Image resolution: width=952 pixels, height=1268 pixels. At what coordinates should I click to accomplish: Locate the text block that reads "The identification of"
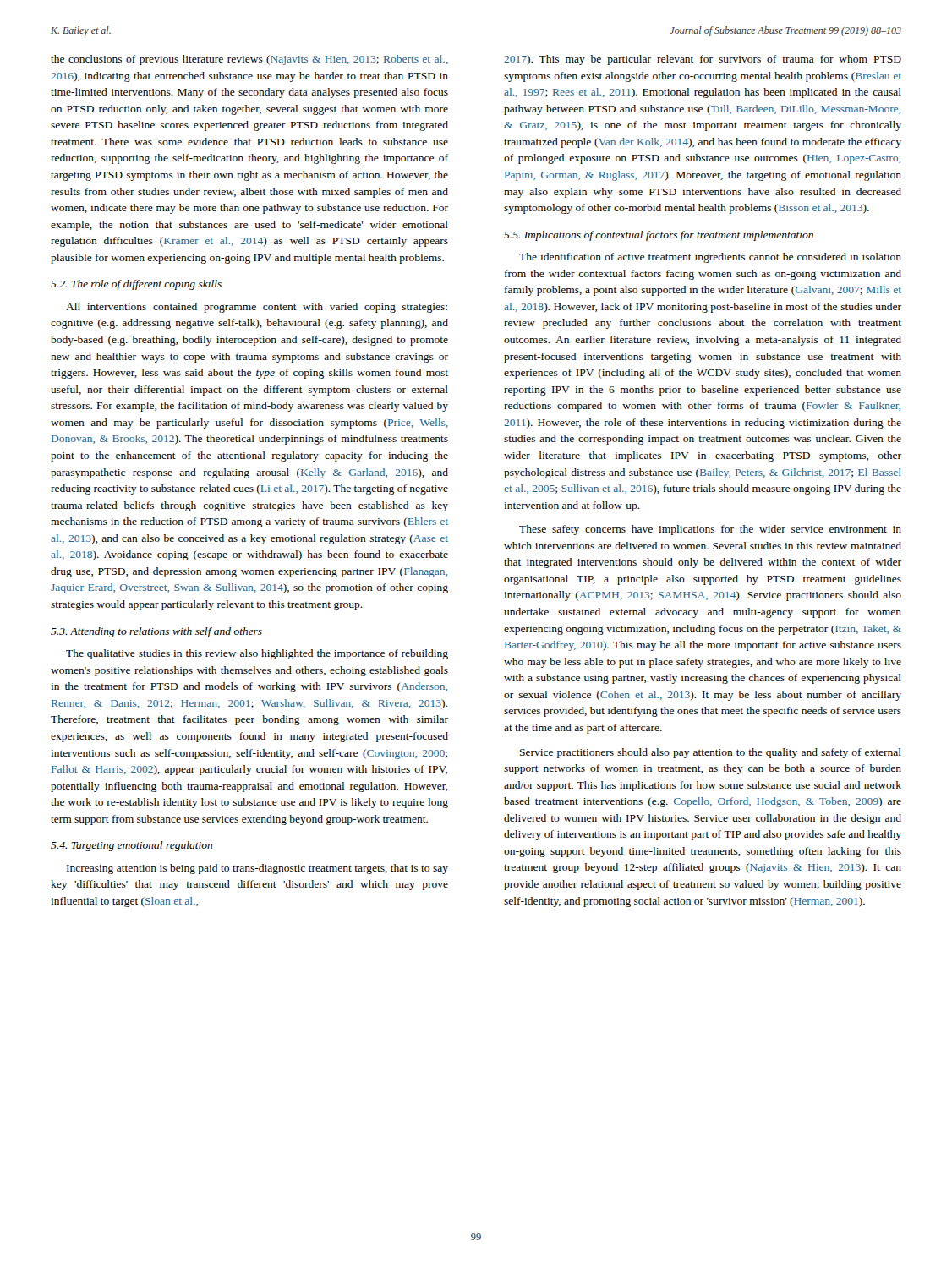coord(703,579)
